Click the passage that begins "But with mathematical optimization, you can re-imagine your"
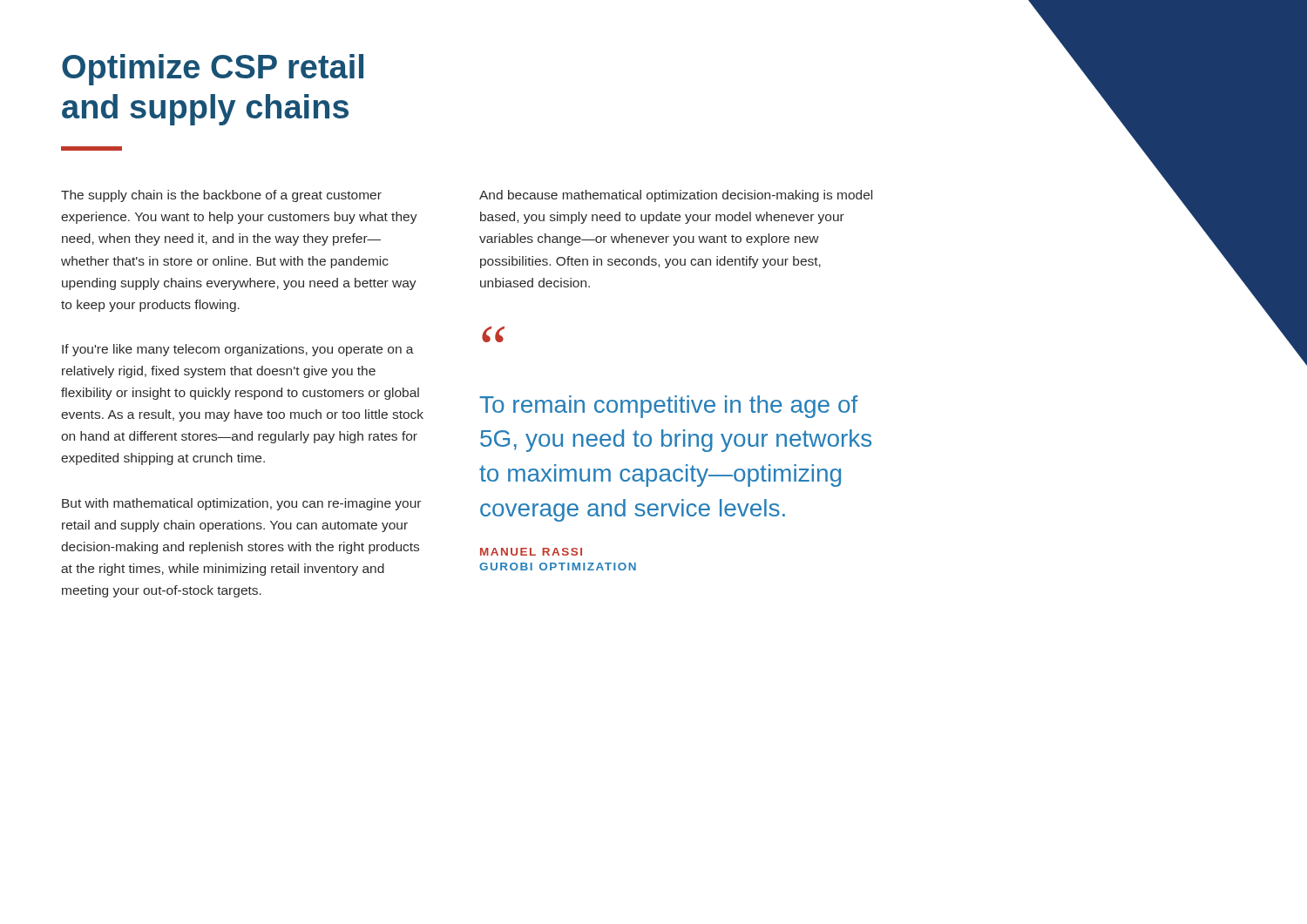The image size is (1307, 924). [244, 546]
